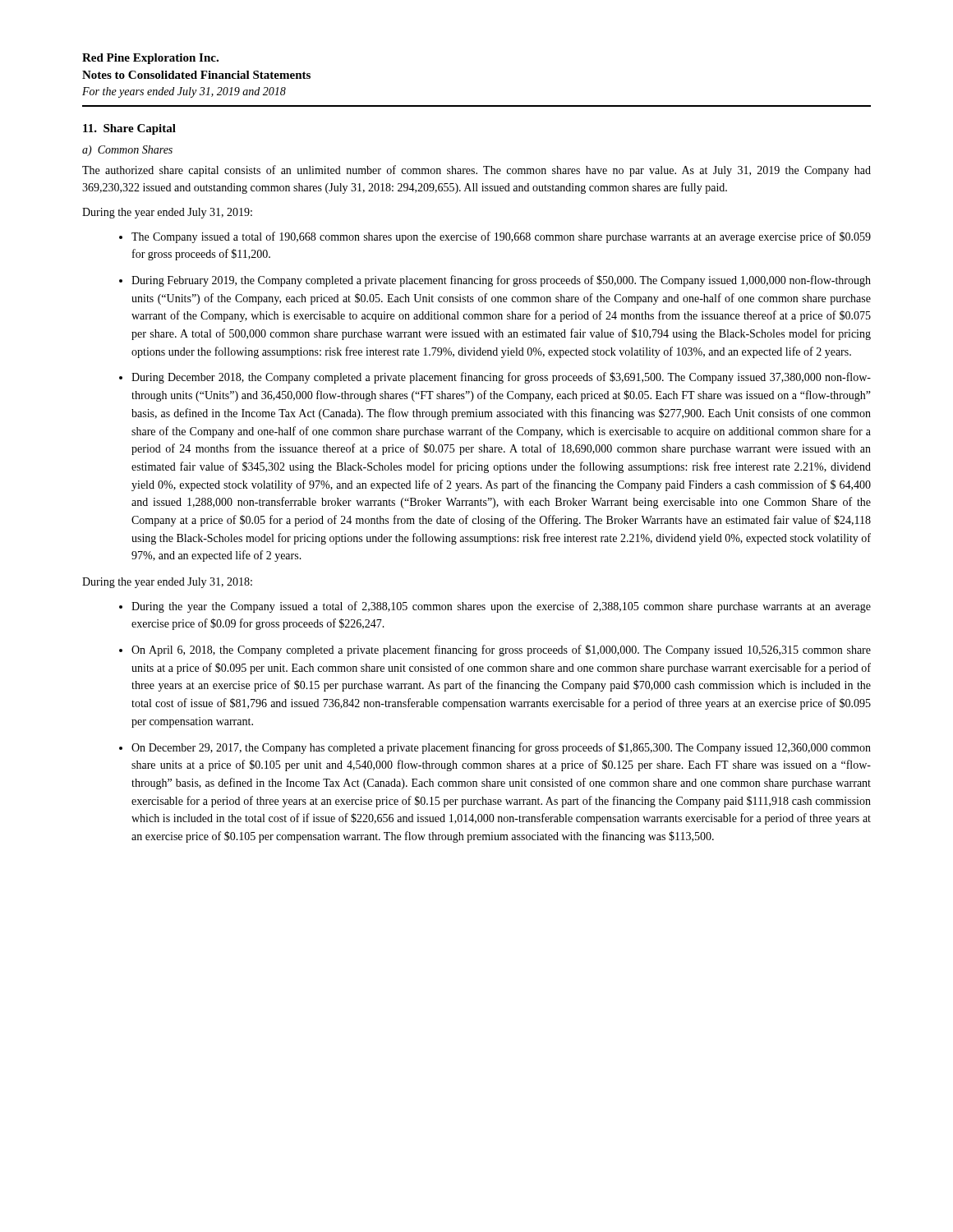Locate the text block containing "The authorized share capital consists of"

point(476,179)
